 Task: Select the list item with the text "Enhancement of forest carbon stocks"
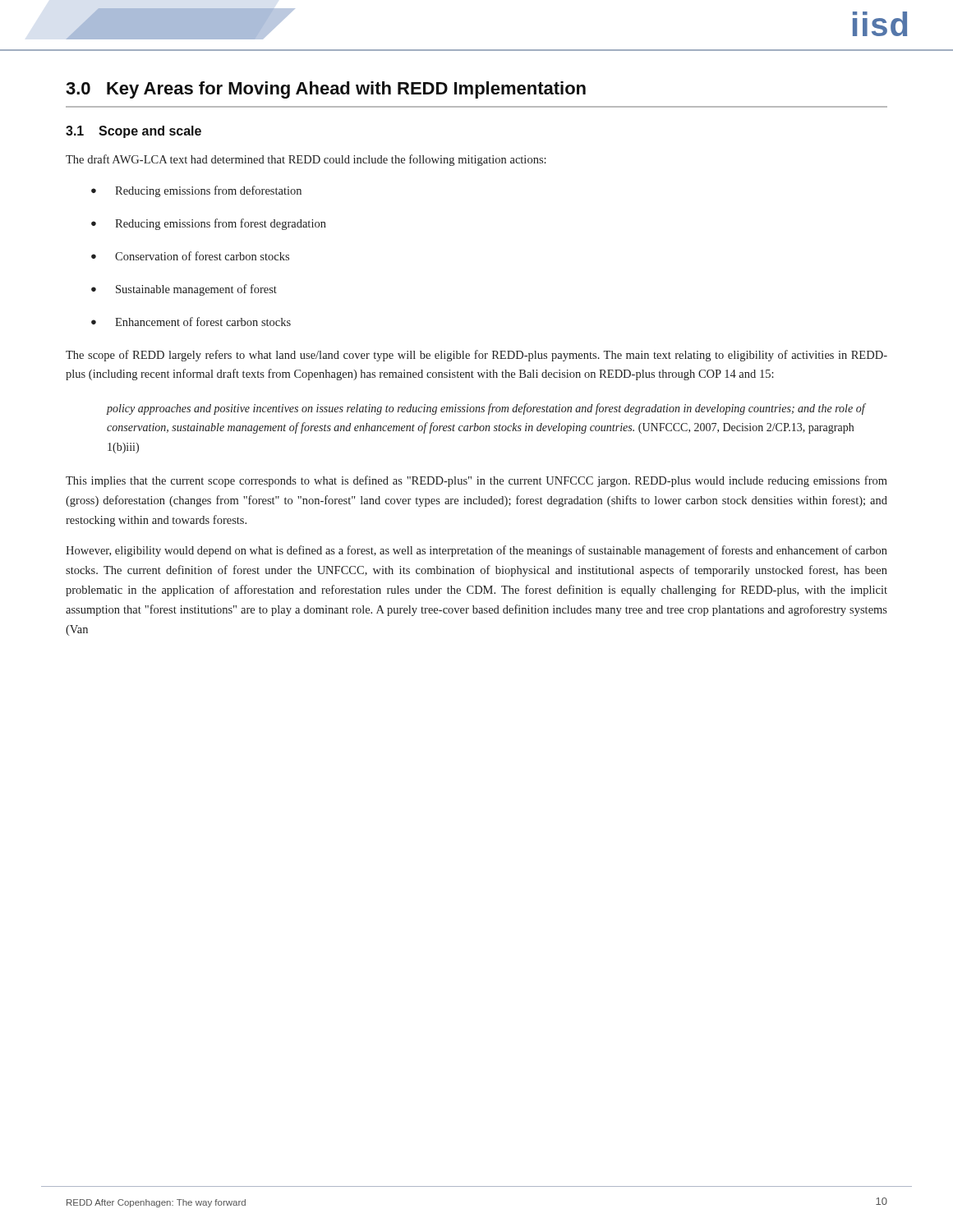(203, 322)
